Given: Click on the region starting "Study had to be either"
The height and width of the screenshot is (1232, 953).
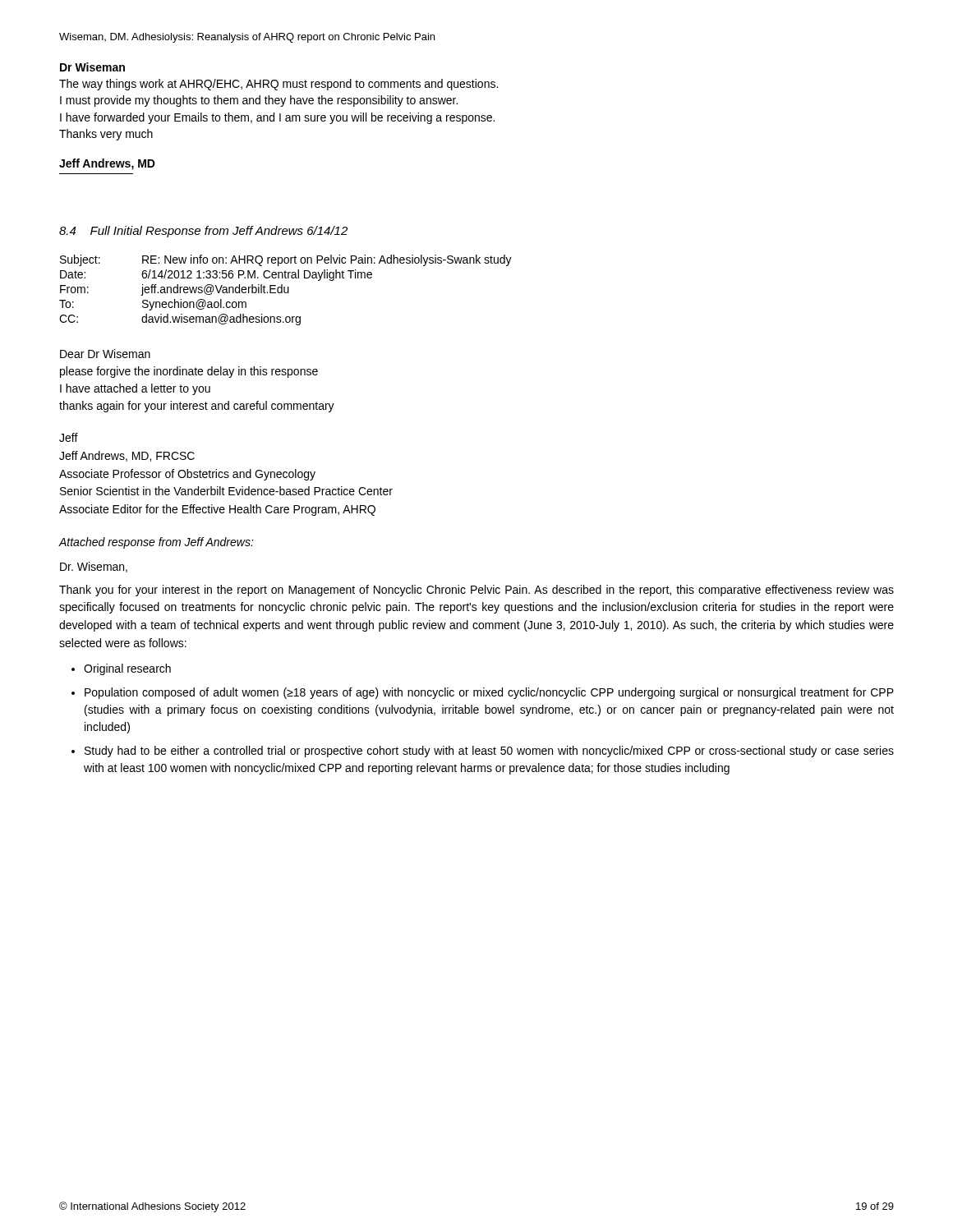Looking at the screenshot, I should pos(489,760).
